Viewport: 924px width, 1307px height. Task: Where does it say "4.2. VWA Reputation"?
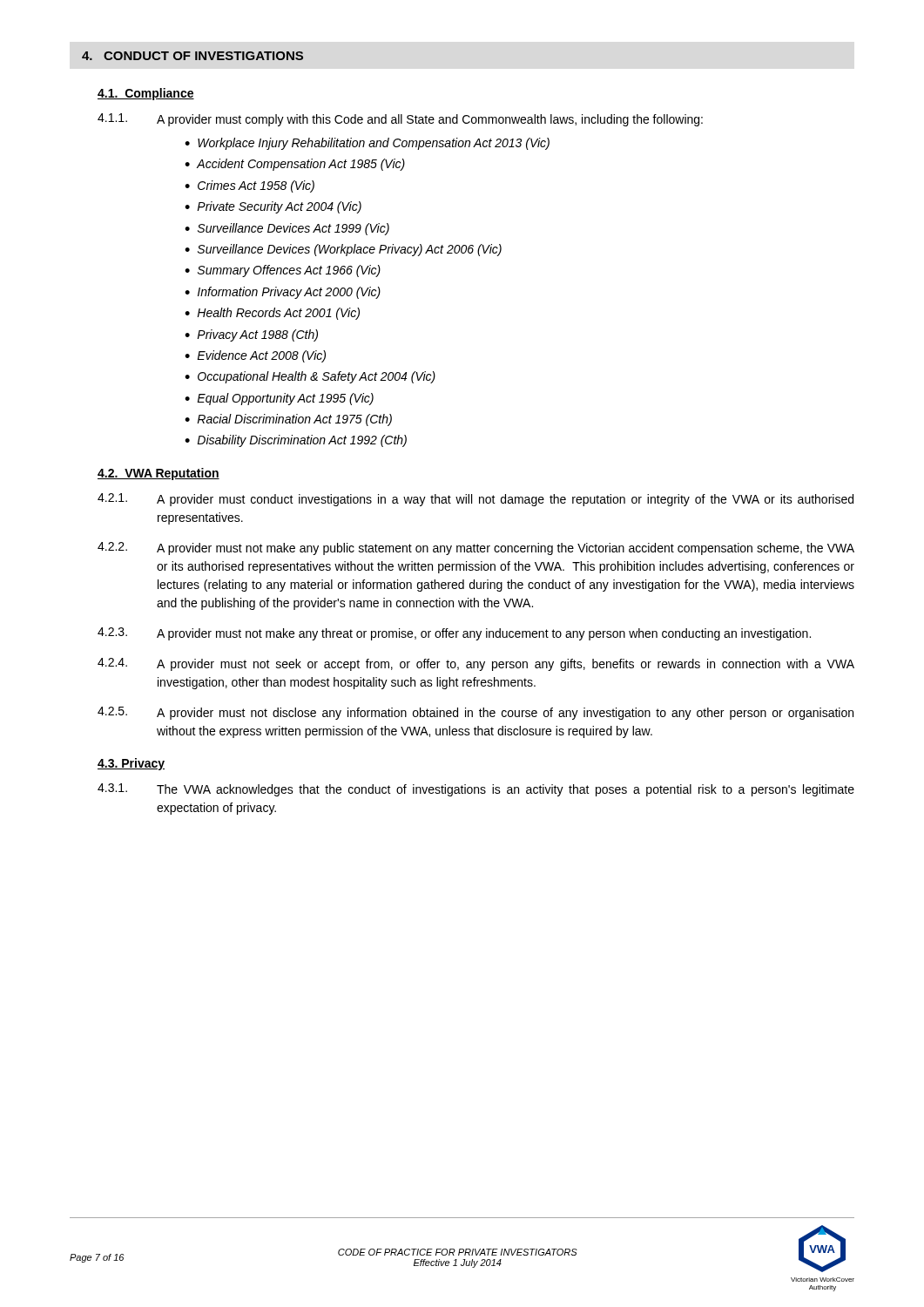coord(158,473)
